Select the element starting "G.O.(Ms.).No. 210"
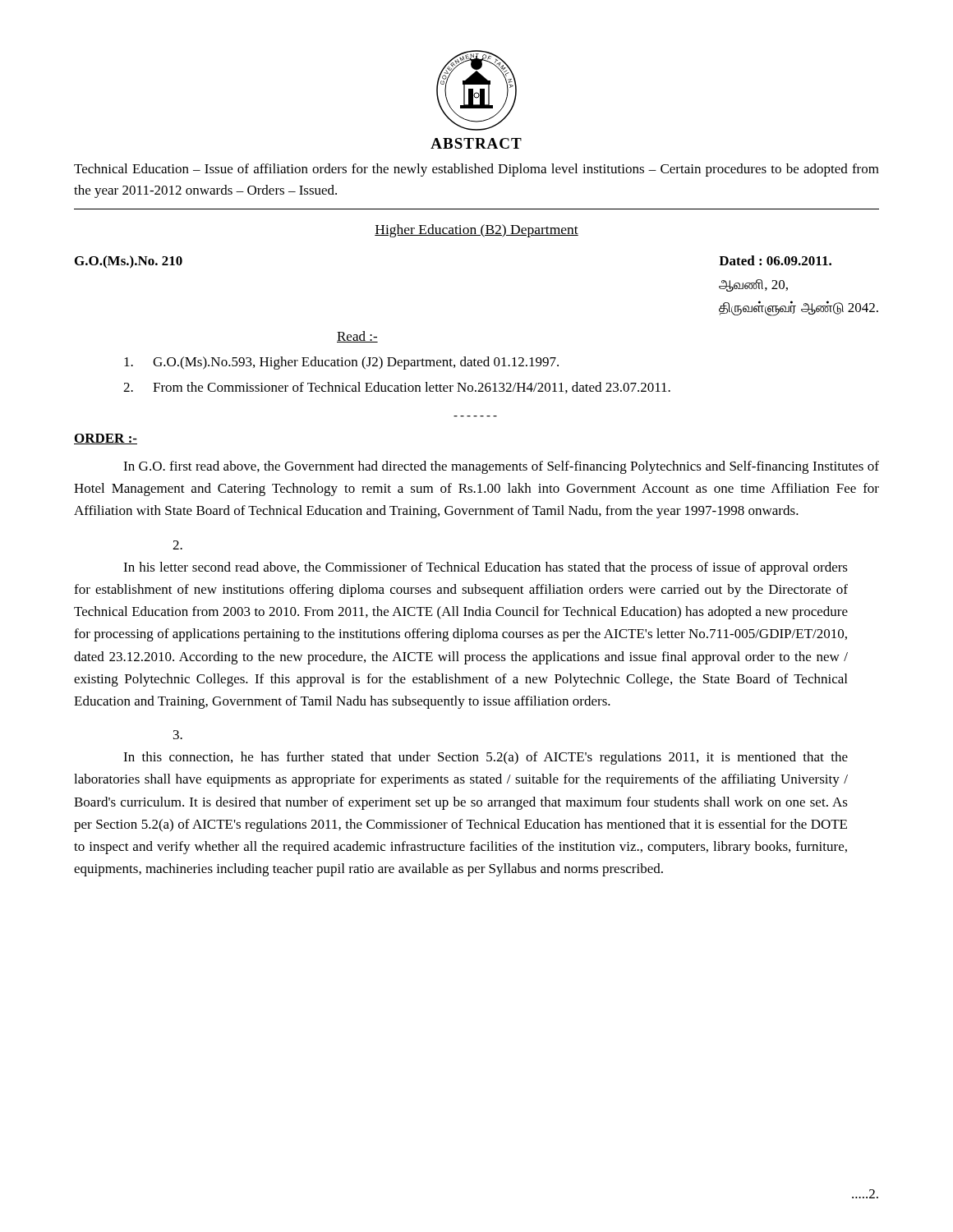The width and height of the screenshot is (953, 1232). (128, 261)
